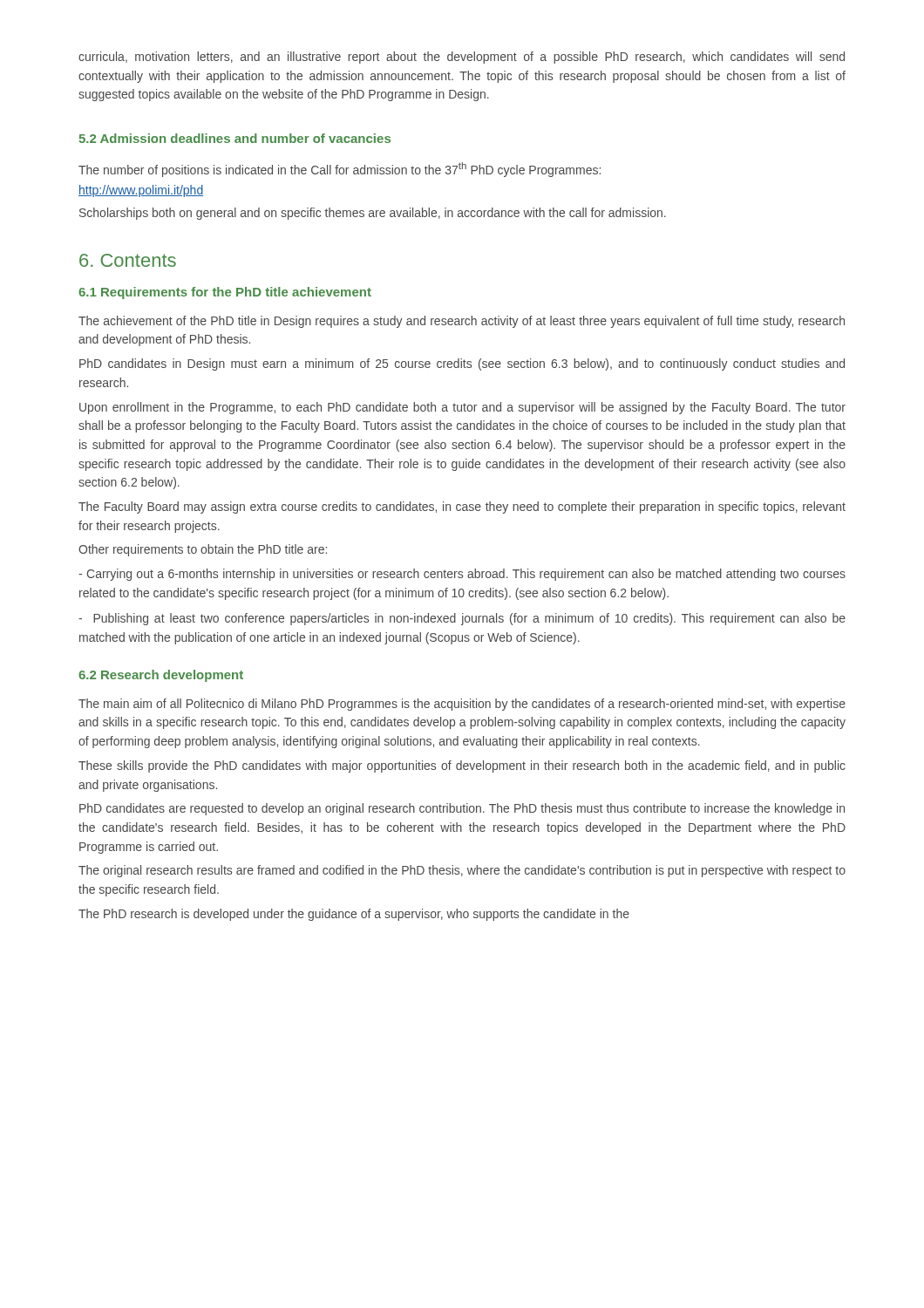Find the text block that reads "Other requirements to"
Screen dimensions: 1308x924
click(x=203, y=550)
